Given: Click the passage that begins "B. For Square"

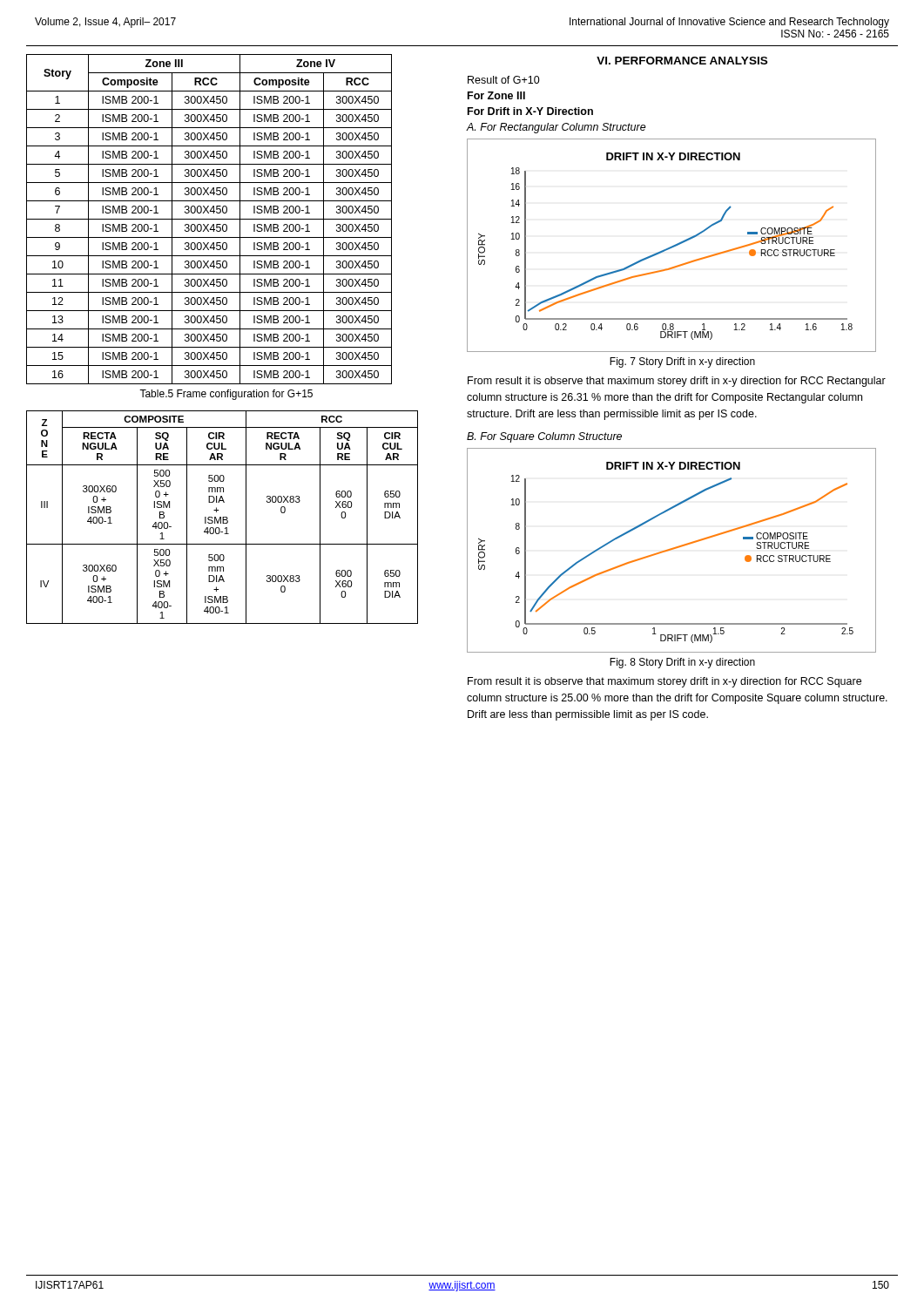Looking at the screenshot, I should tap(545, 437).
